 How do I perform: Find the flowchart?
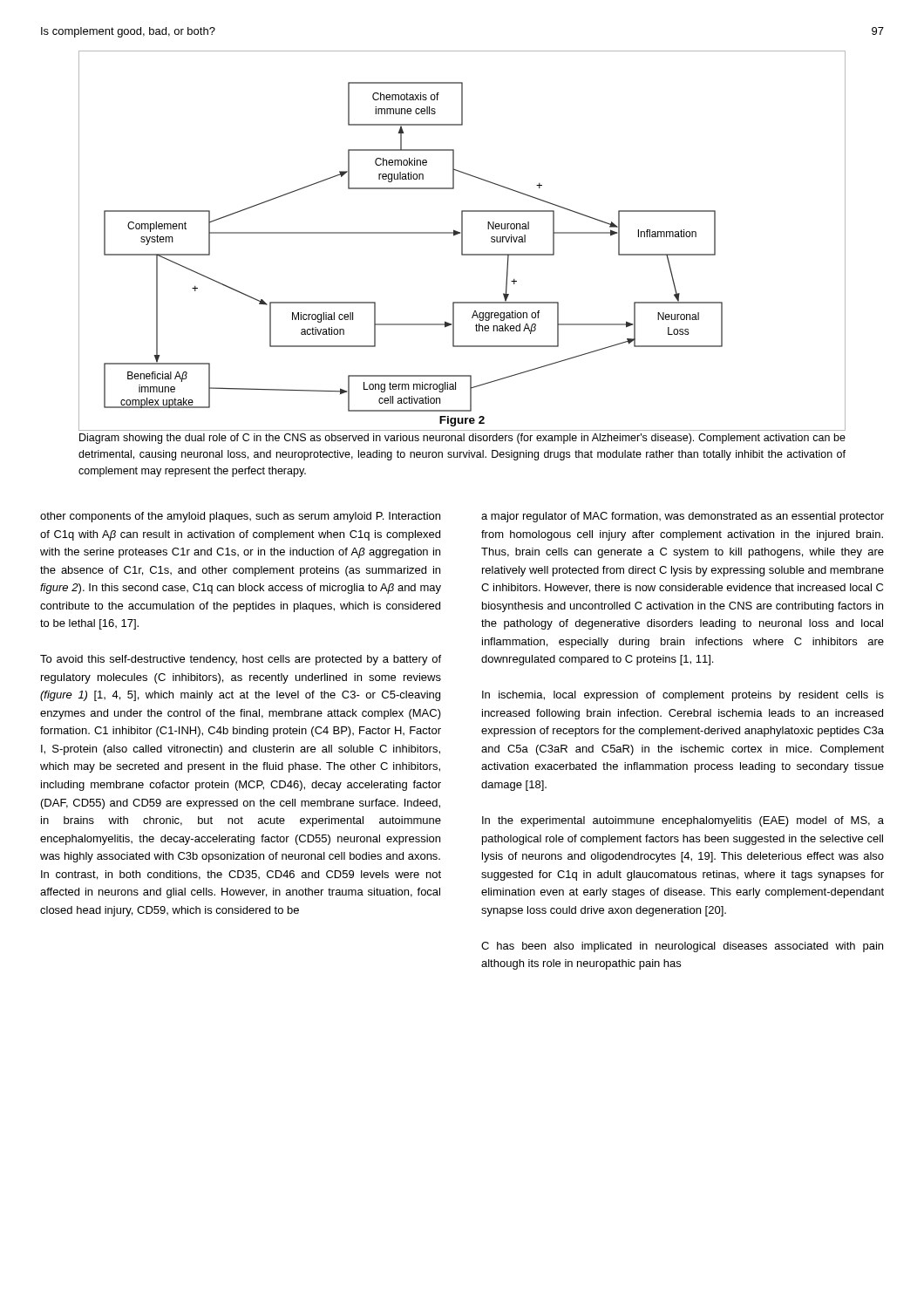tap(462, 241)
